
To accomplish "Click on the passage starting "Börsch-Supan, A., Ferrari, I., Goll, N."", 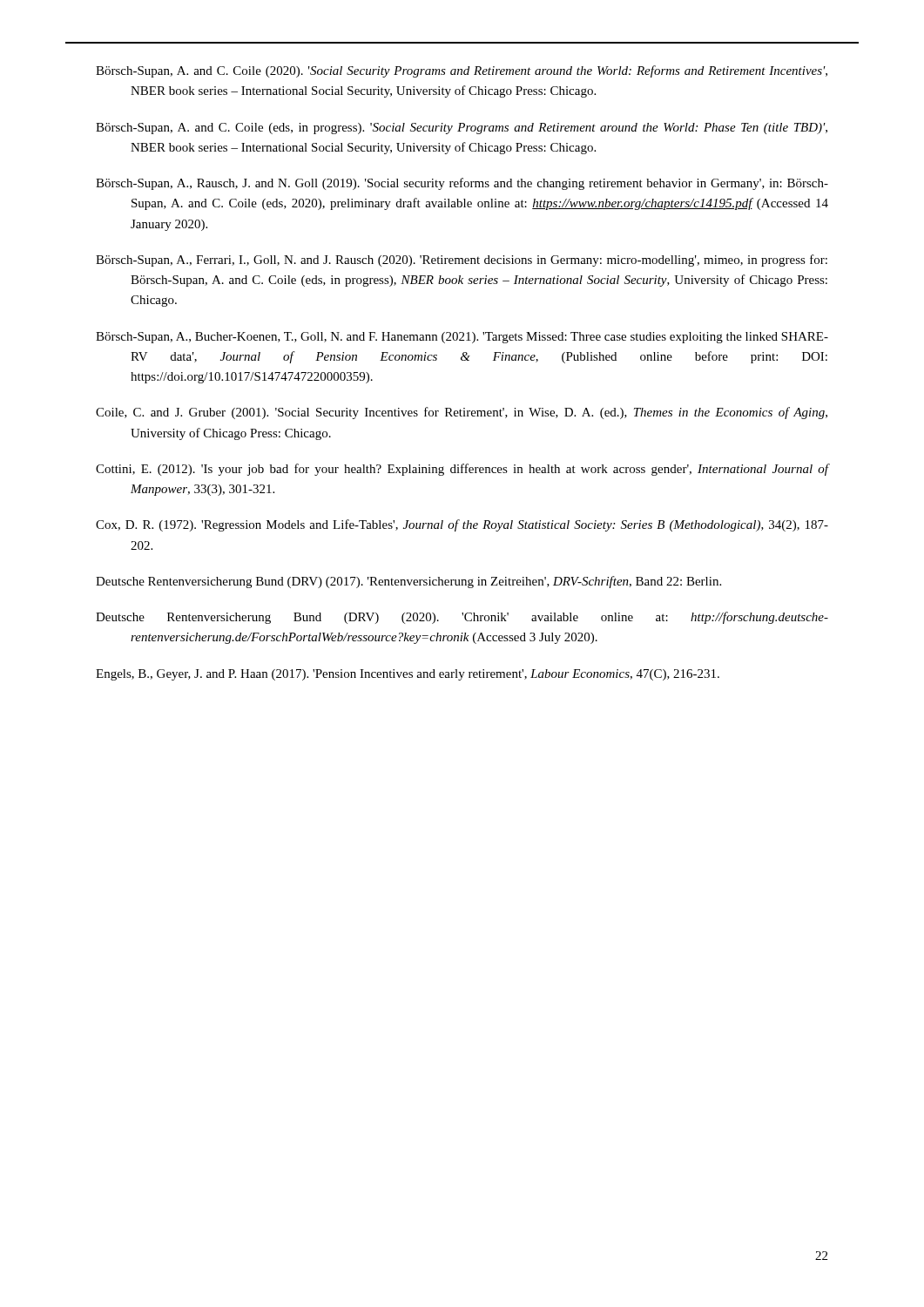I will coord(462,280).
